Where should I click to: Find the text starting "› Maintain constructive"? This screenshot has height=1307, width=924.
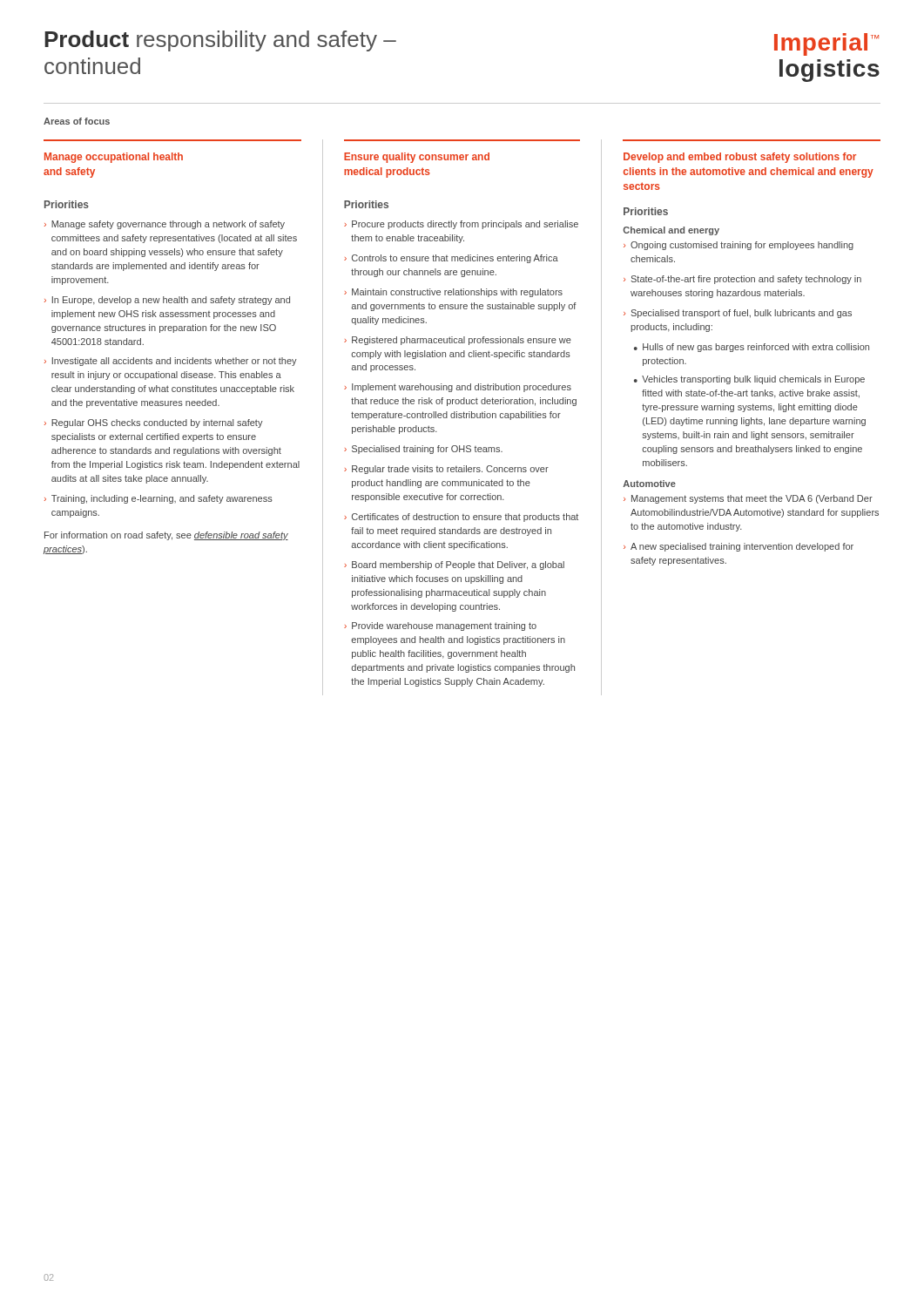(462, 306)
